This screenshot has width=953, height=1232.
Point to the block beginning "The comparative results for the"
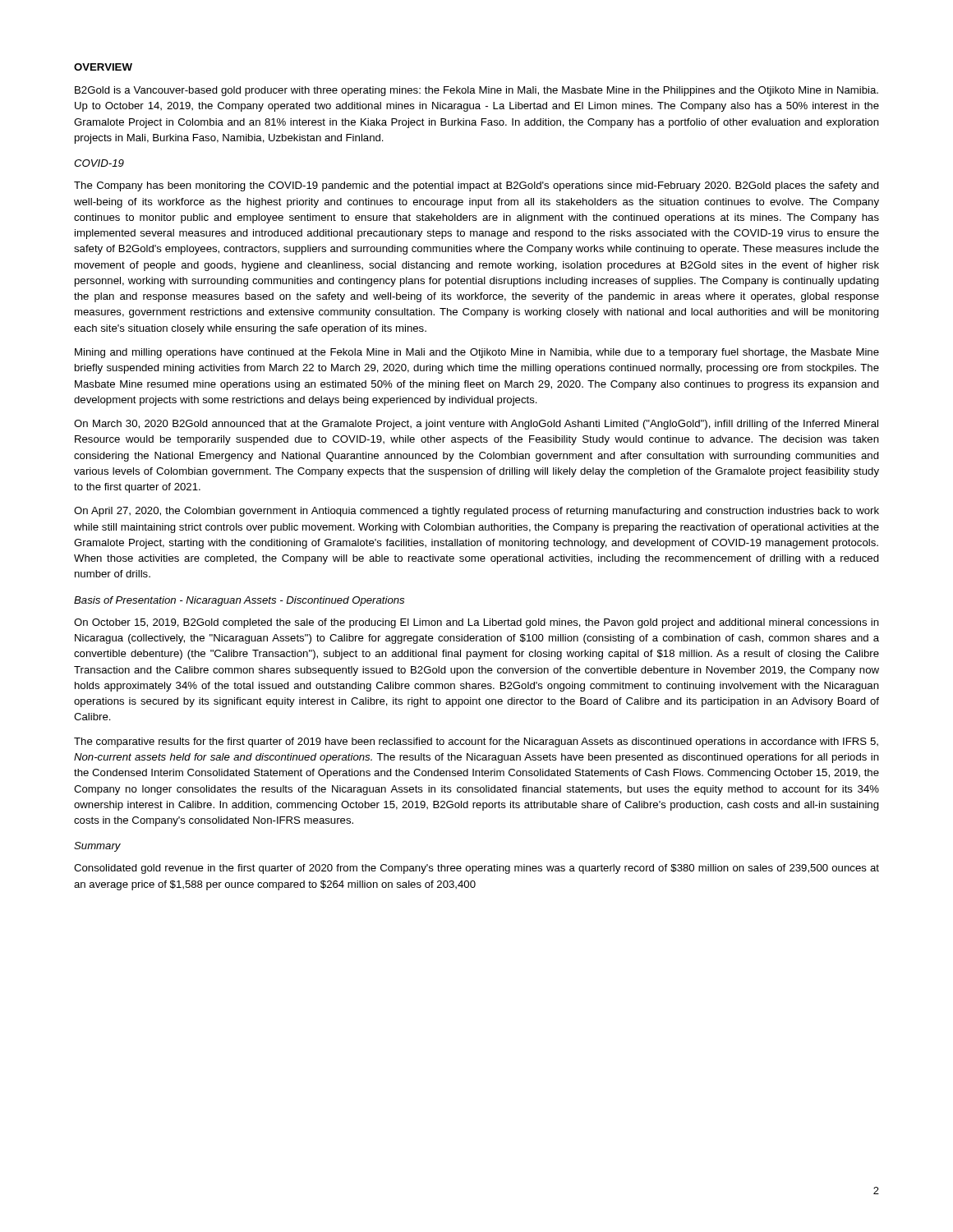pos(476,781)
